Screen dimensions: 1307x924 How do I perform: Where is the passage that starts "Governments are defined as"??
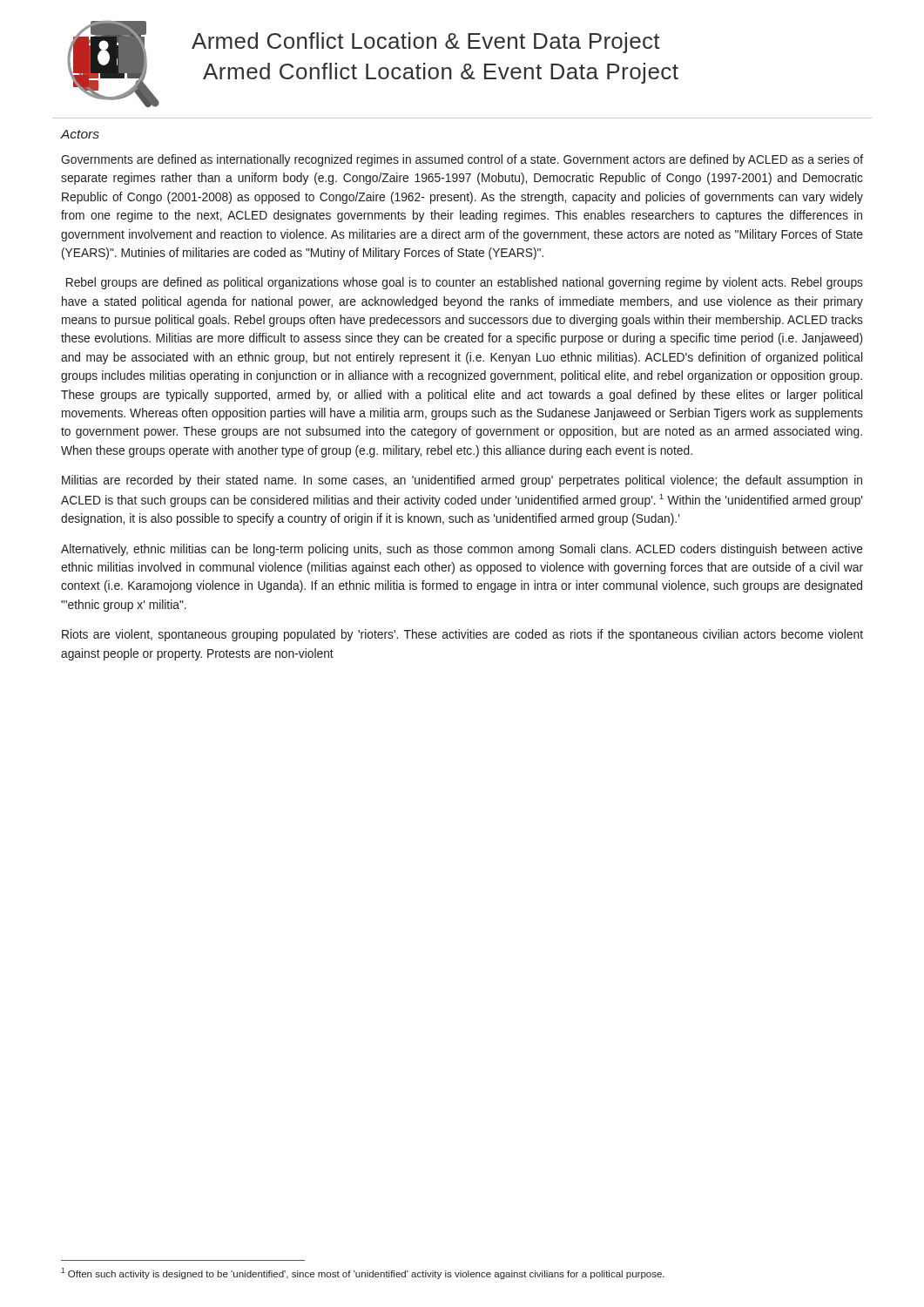click(x=462, y=206)
